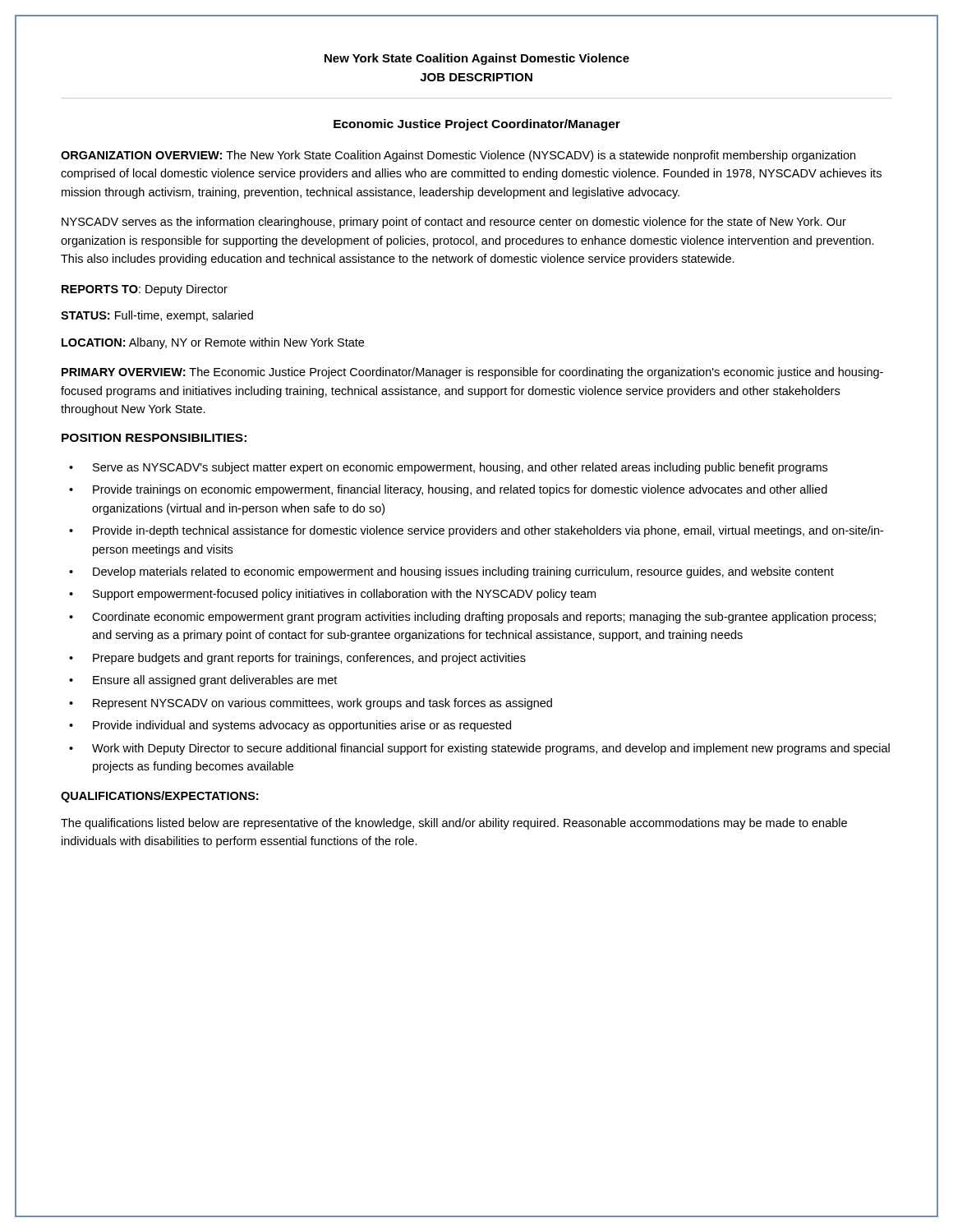
Task: Where is the passage that starts "ORGANIZATION OVERVIEW: The"?
Action: [471, 174]
